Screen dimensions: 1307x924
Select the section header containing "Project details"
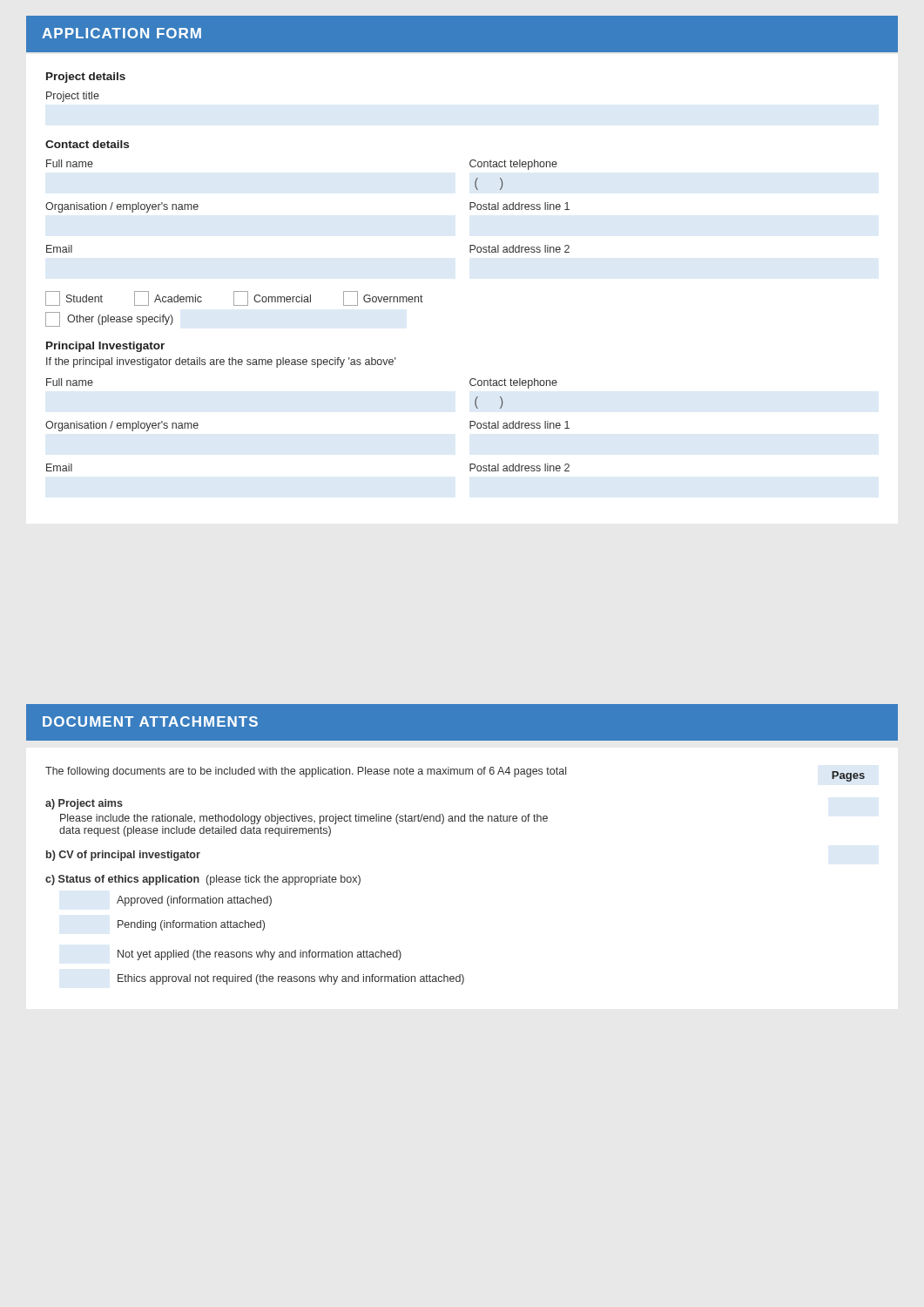(x=85, y=76)
